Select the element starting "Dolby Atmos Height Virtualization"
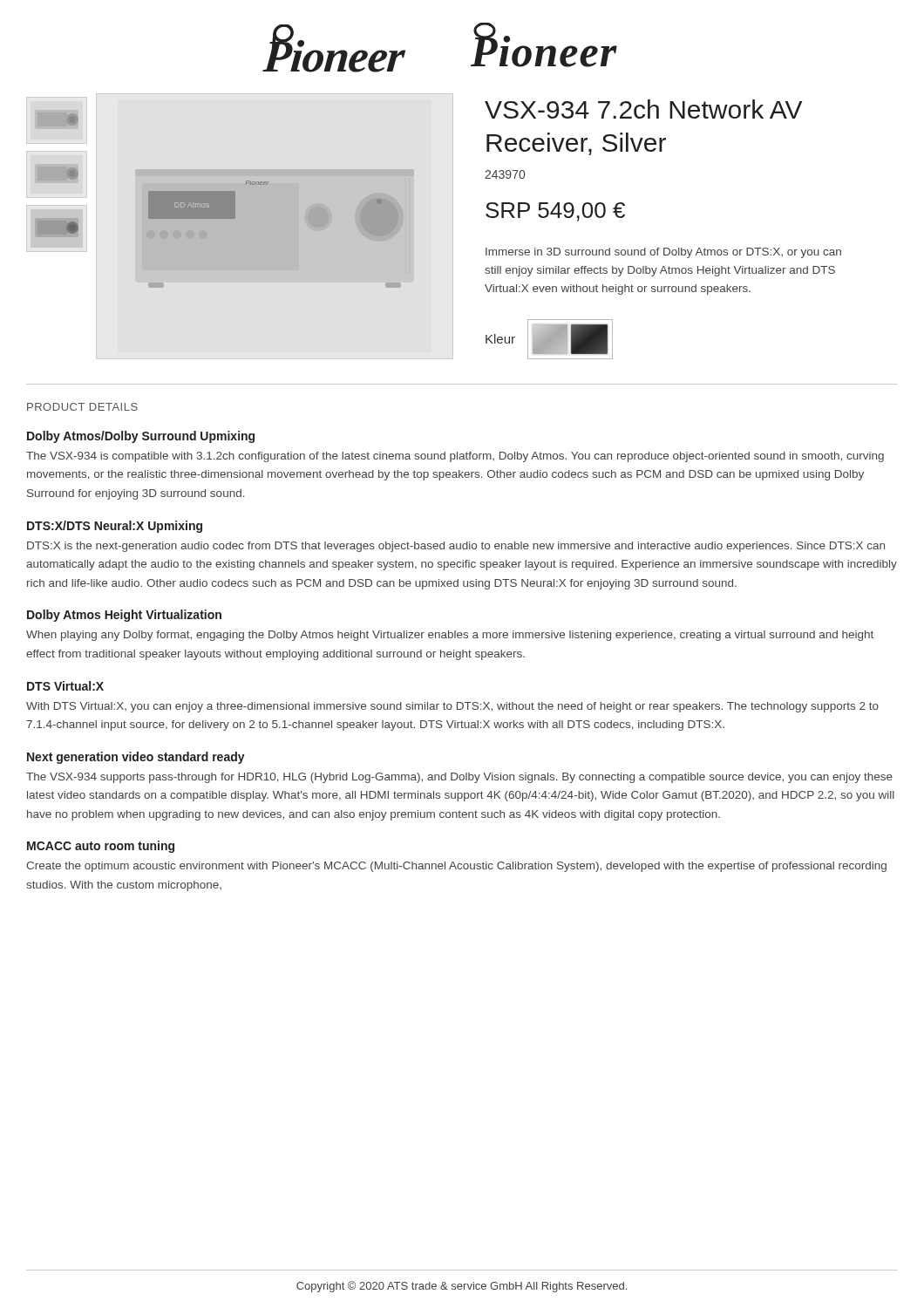This screenshot has width=924, height=1308. (x=124, y=615)
